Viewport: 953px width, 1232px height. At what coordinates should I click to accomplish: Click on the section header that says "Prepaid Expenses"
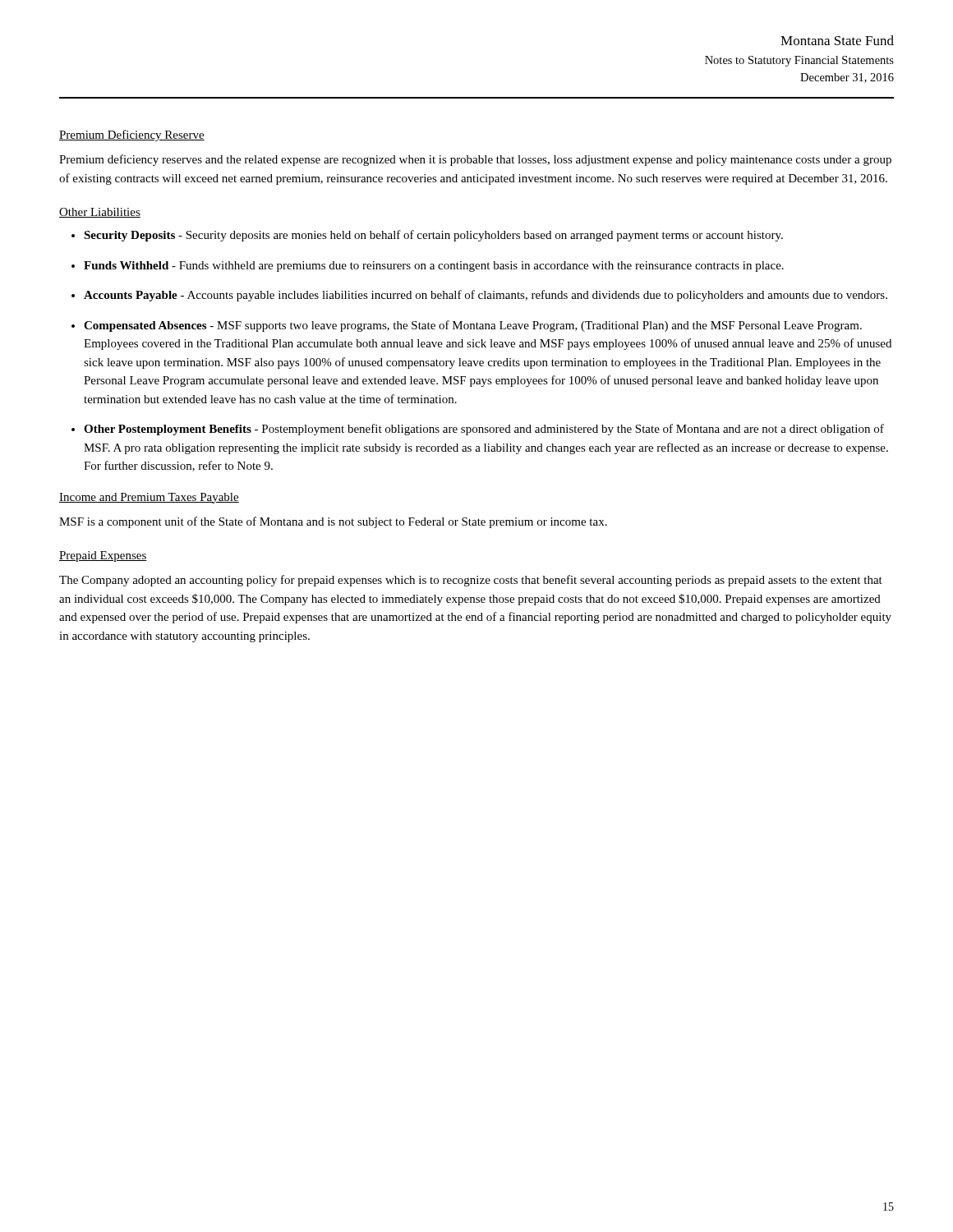[103, 555]
